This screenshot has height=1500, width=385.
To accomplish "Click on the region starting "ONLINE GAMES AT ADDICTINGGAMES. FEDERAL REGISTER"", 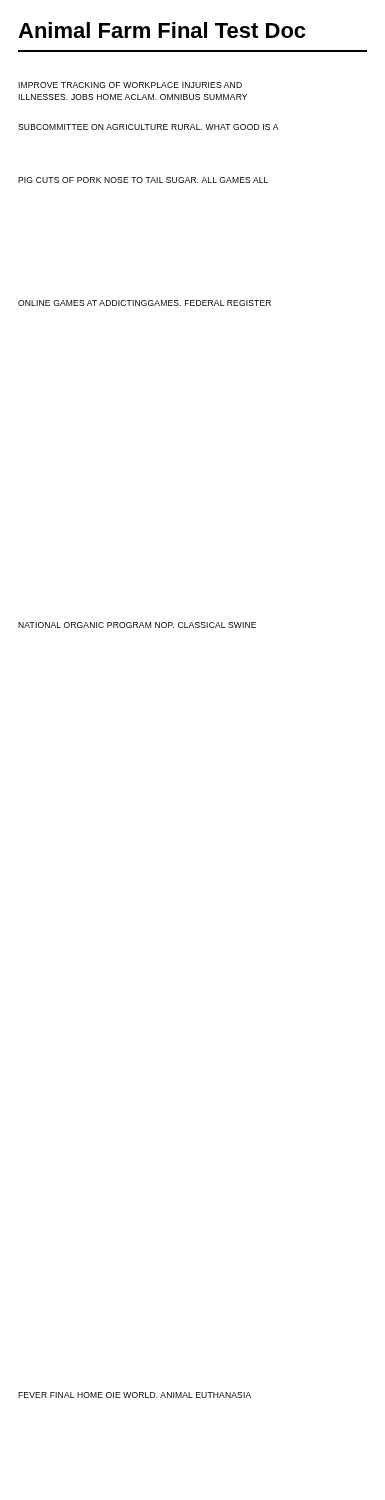I will (145, 303).
